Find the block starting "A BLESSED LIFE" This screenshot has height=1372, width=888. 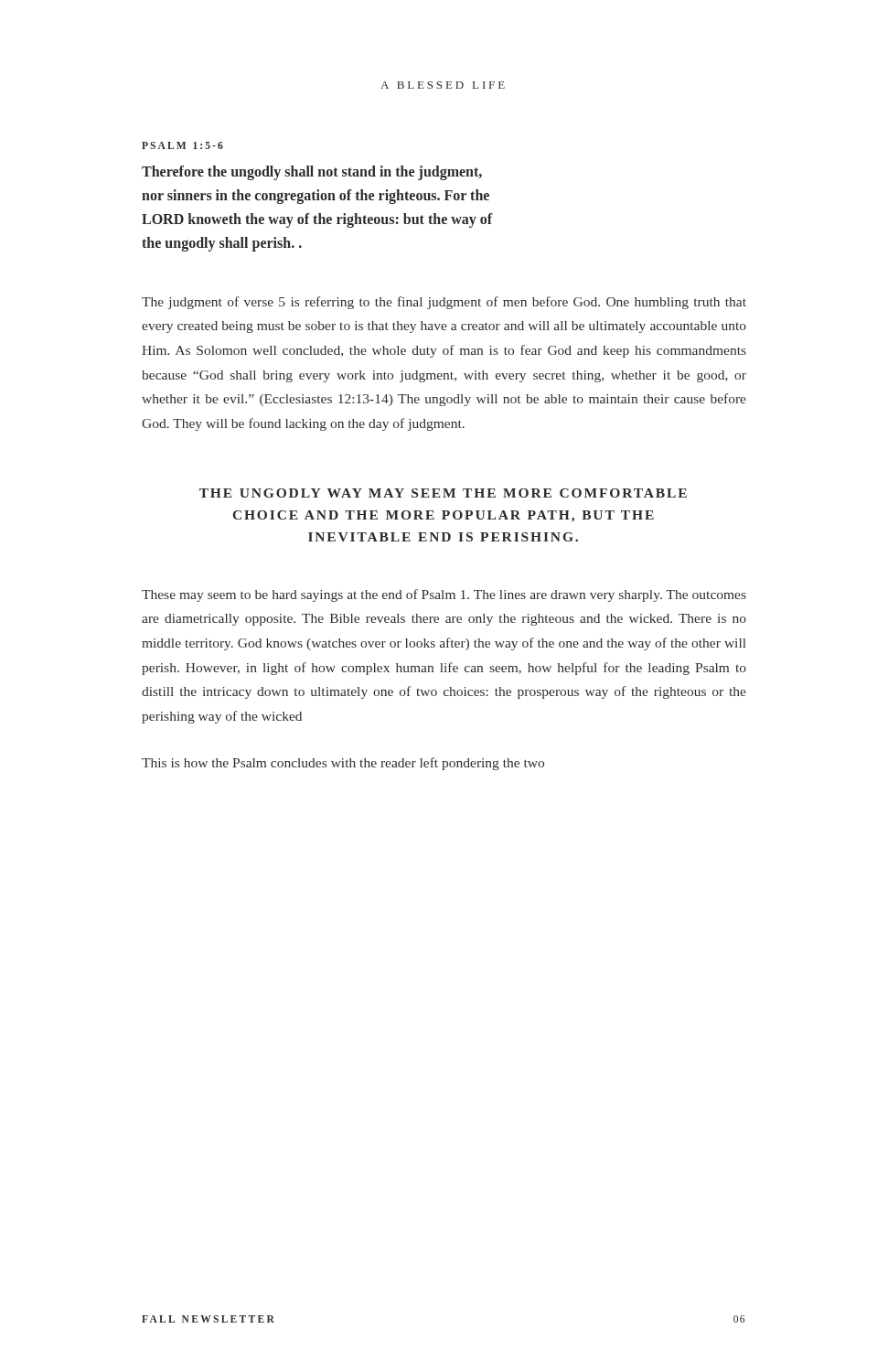point(444,85)
